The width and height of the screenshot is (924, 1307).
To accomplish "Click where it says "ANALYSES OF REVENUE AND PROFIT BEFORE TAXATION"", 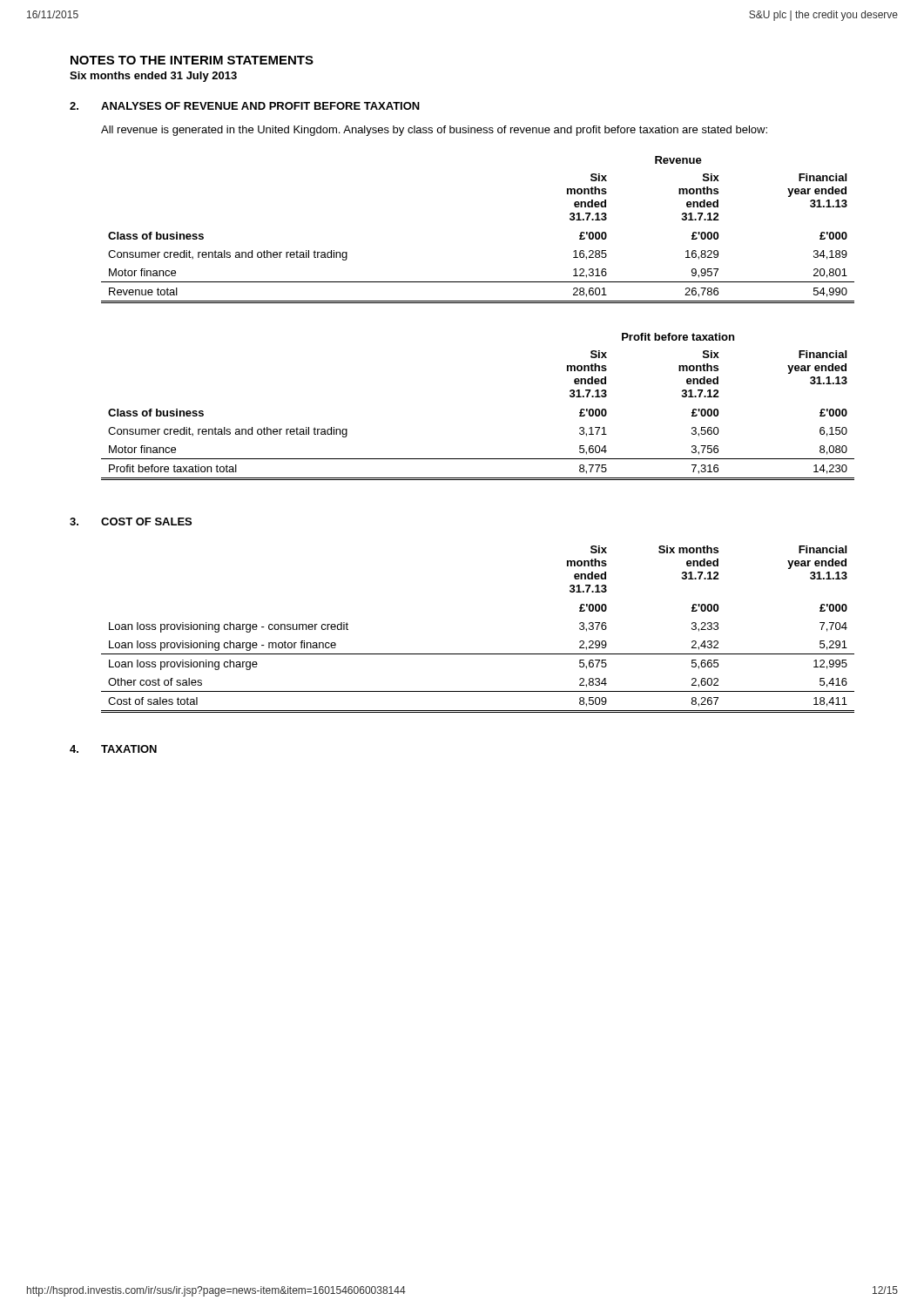I will (x=260, y=106).
